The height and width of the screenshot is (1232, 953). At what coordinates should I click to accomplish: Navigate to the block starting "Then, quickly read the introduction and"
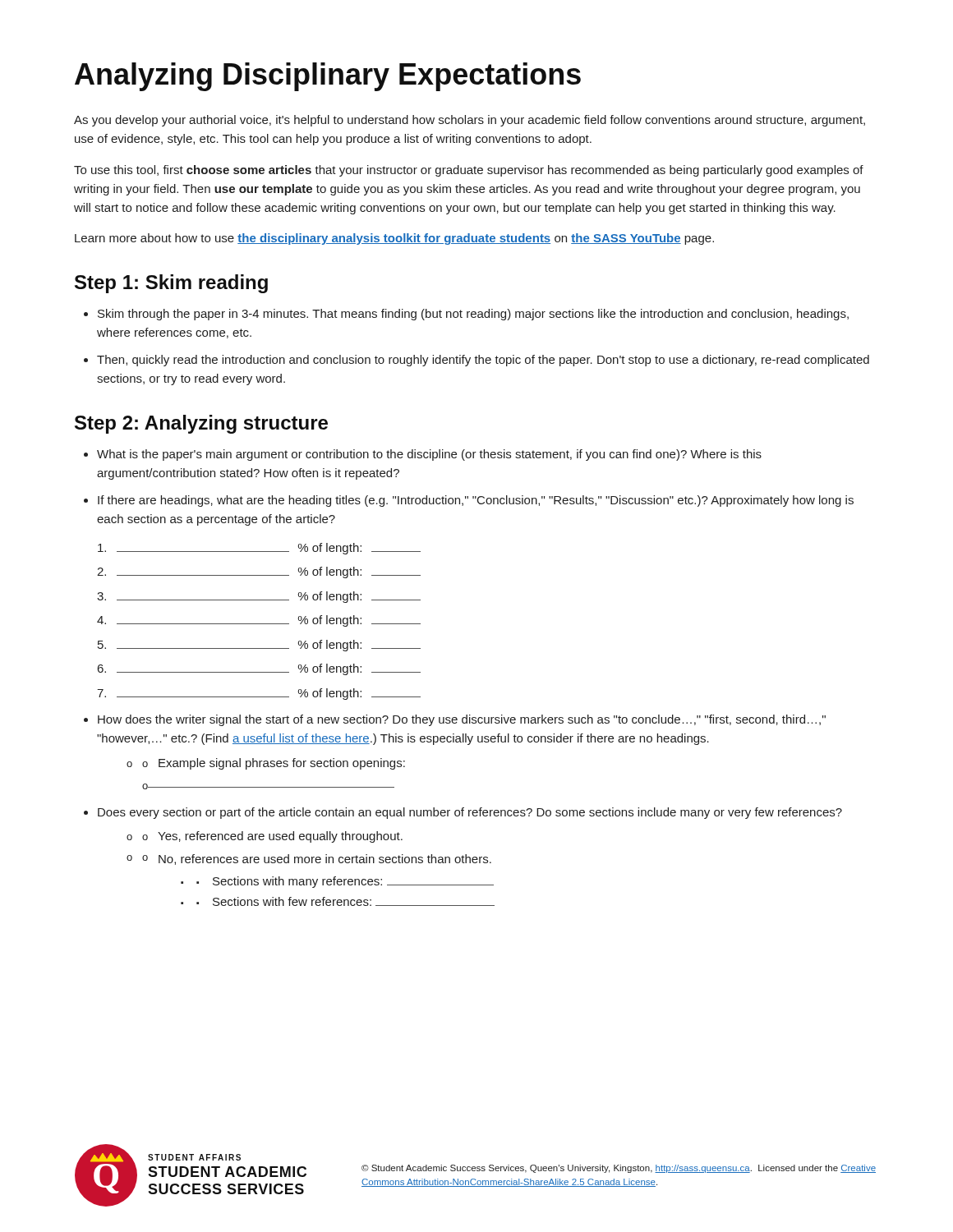point(476,369)
